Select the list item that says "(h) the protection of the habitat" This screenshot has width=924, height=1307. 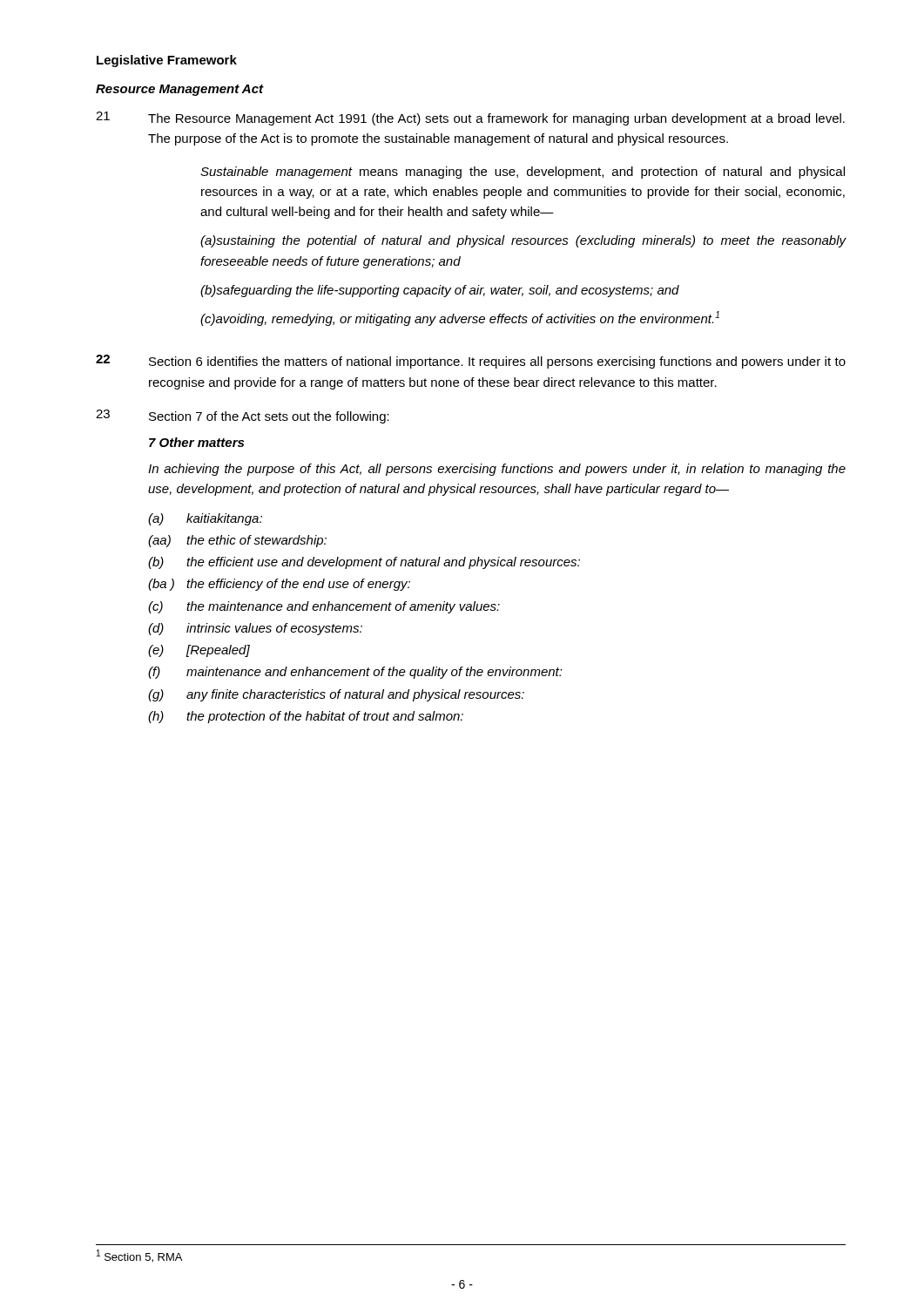pyautogui.click(x=306, y=717)
